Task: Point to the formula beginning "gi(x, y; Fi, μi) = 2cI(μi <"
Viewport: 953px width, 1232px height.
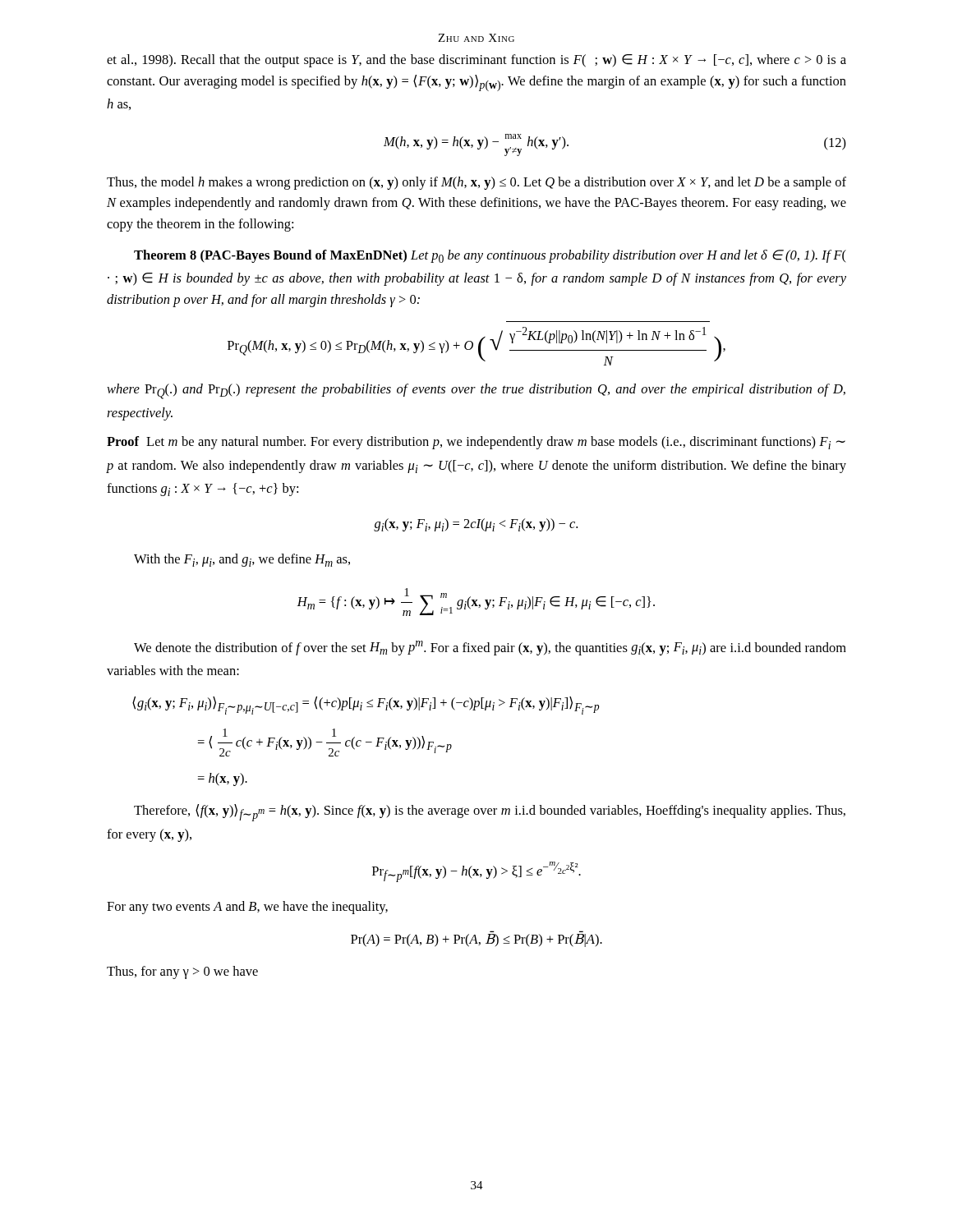Action: tap(476, 525)
